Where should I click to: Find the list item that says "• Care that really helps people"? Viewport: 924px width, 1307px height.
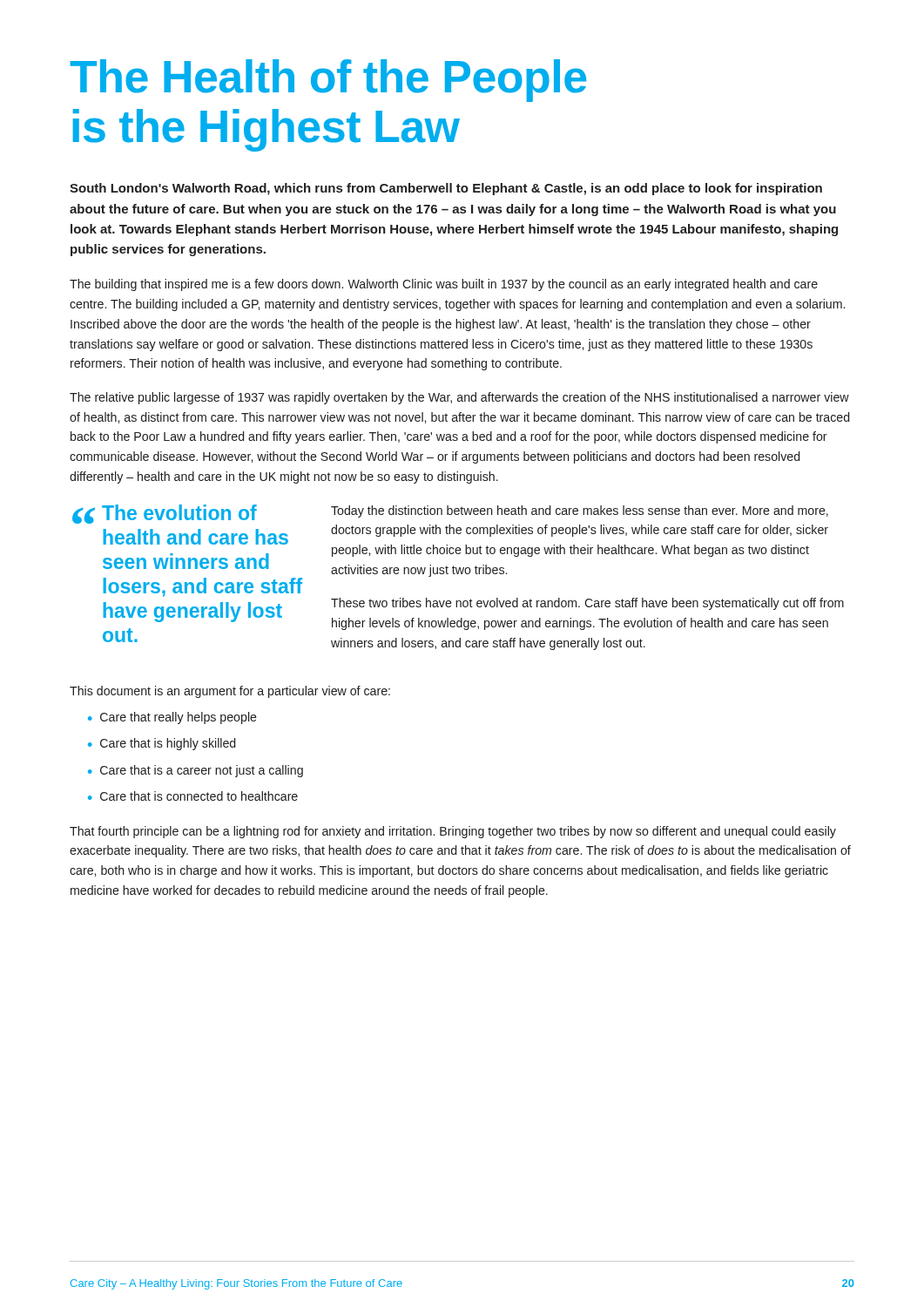(172, 719)
